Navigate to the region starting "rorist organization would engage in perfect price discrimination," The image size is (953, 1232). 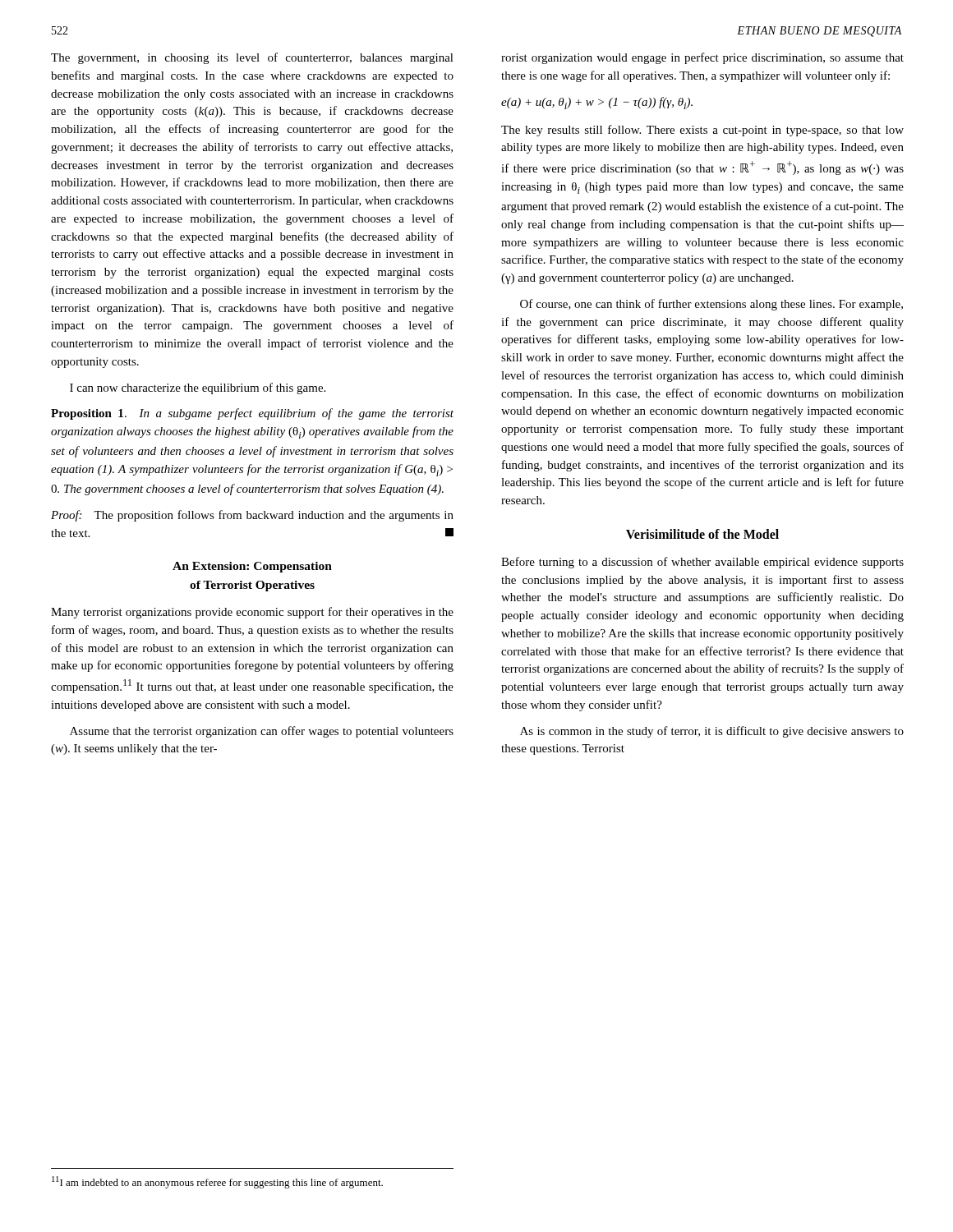click(702, 67)
